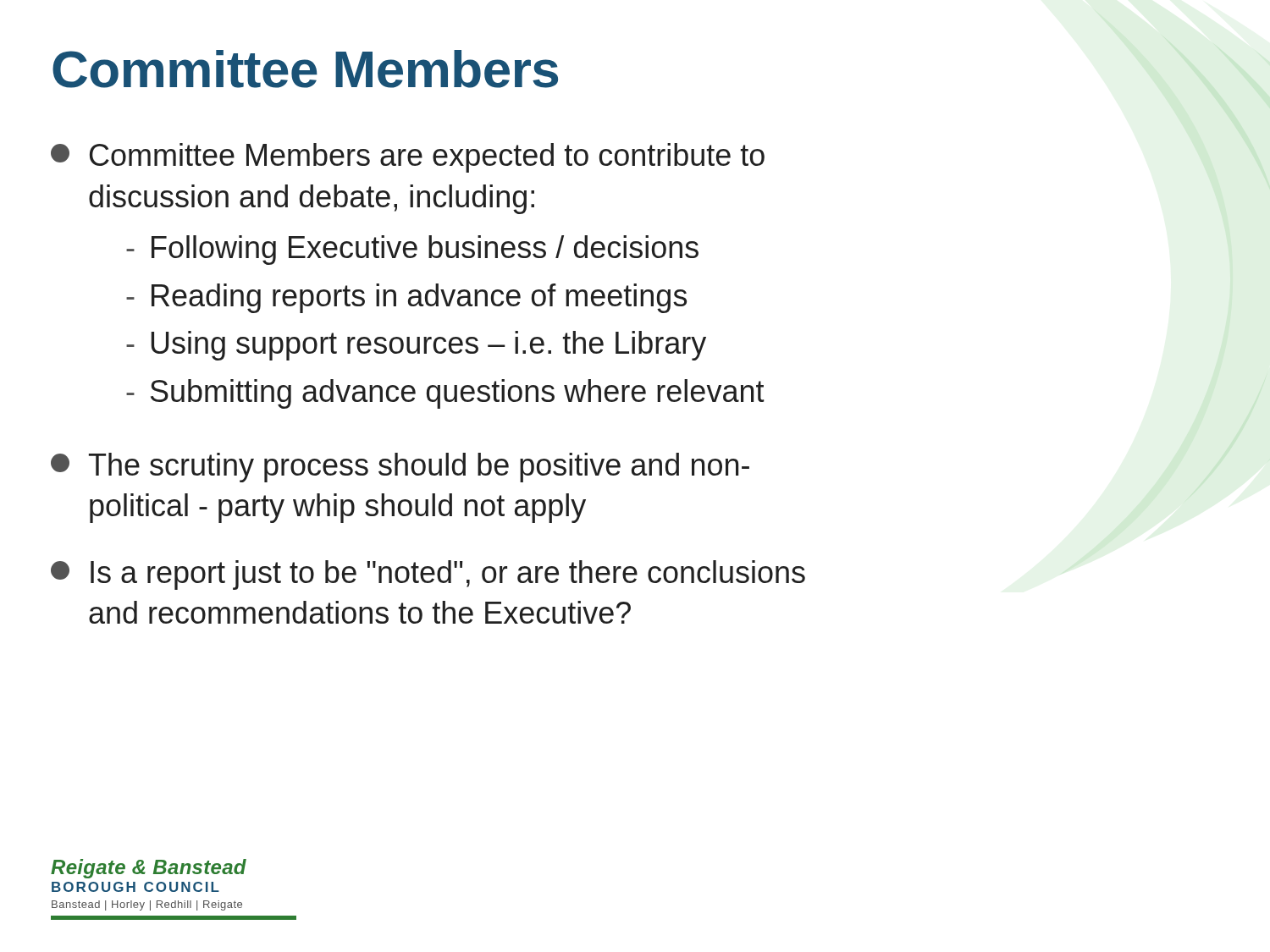Locate the passage starting "- Reading reports in"
The width and height of the screenshot is (1270, 952).
coord(407,296)
